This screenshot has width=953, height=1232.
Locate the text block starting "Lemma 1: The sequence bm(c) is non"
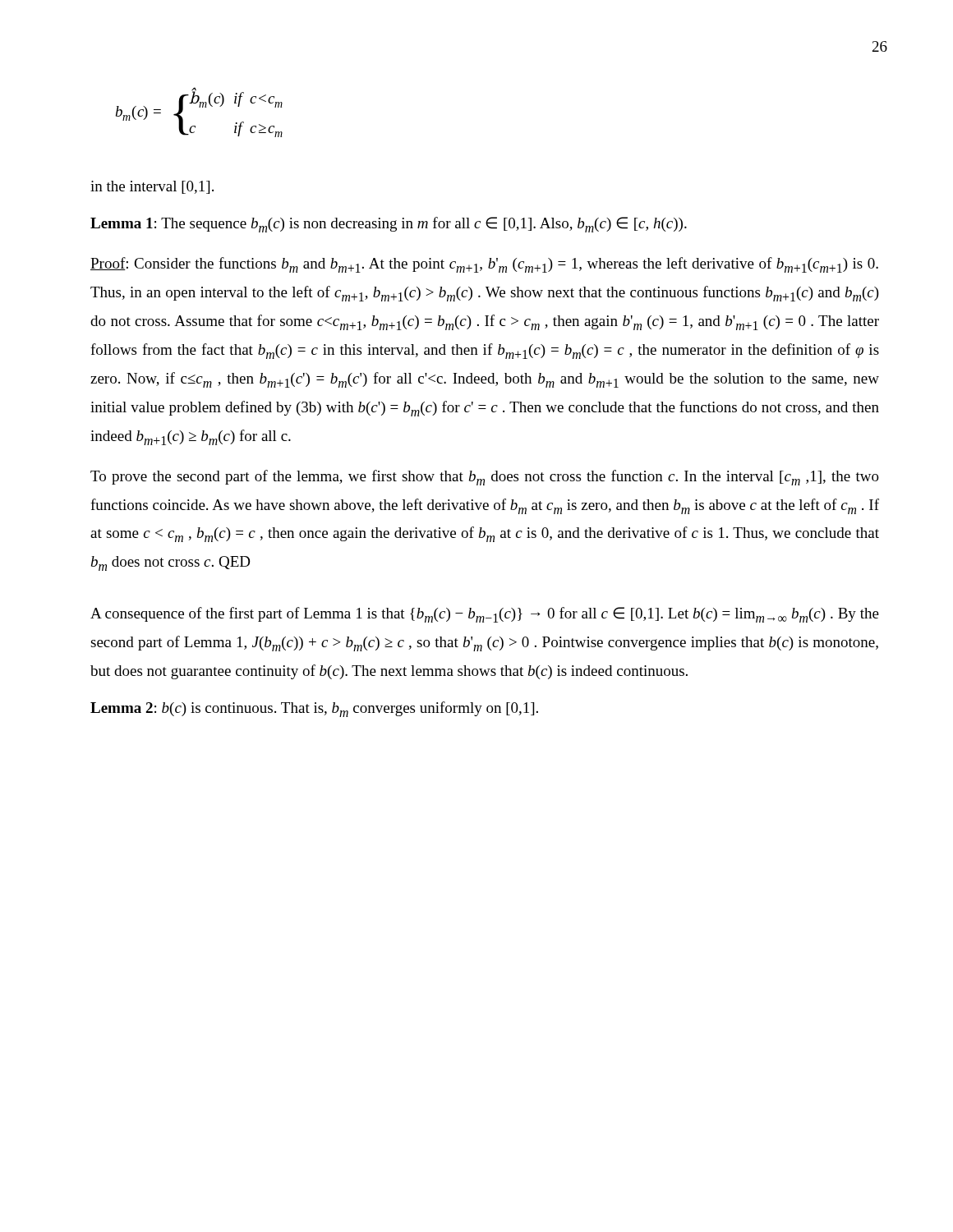click(x=389, y=225)
